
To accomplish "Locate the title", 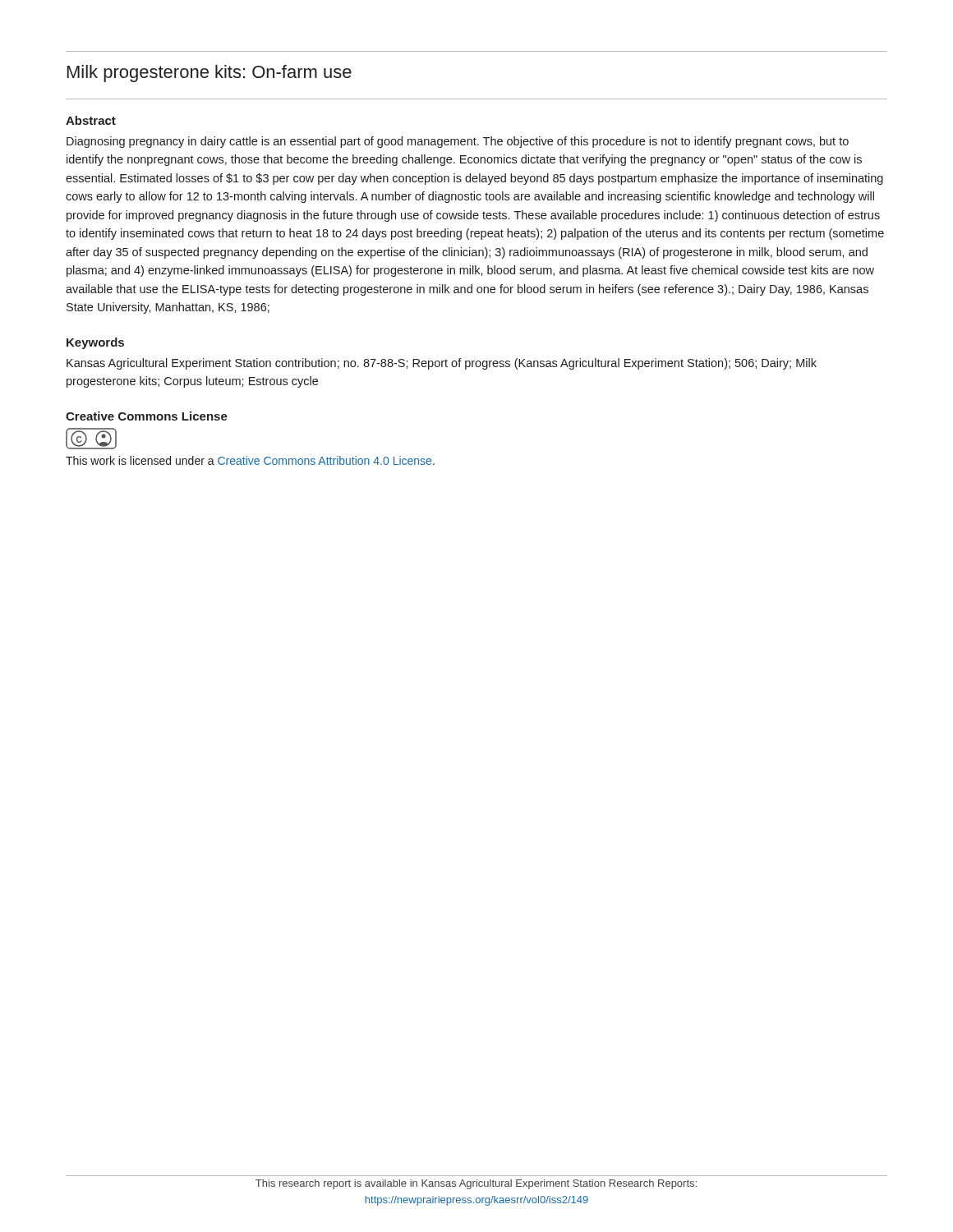I will pyautogui.click(x=476, y=72).
